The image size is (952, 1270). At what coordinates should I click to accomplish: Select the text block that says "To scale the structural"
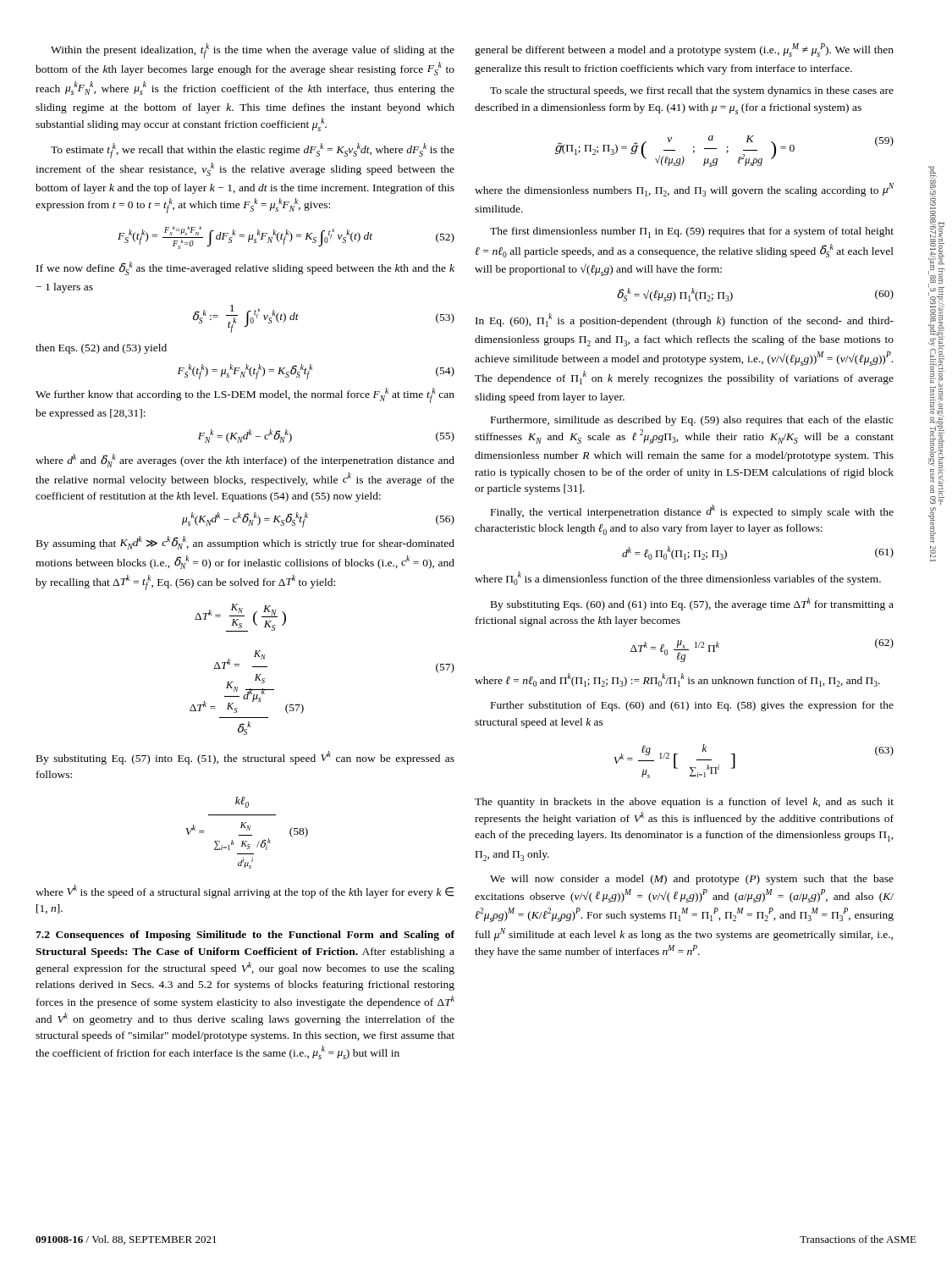(684, 100)
